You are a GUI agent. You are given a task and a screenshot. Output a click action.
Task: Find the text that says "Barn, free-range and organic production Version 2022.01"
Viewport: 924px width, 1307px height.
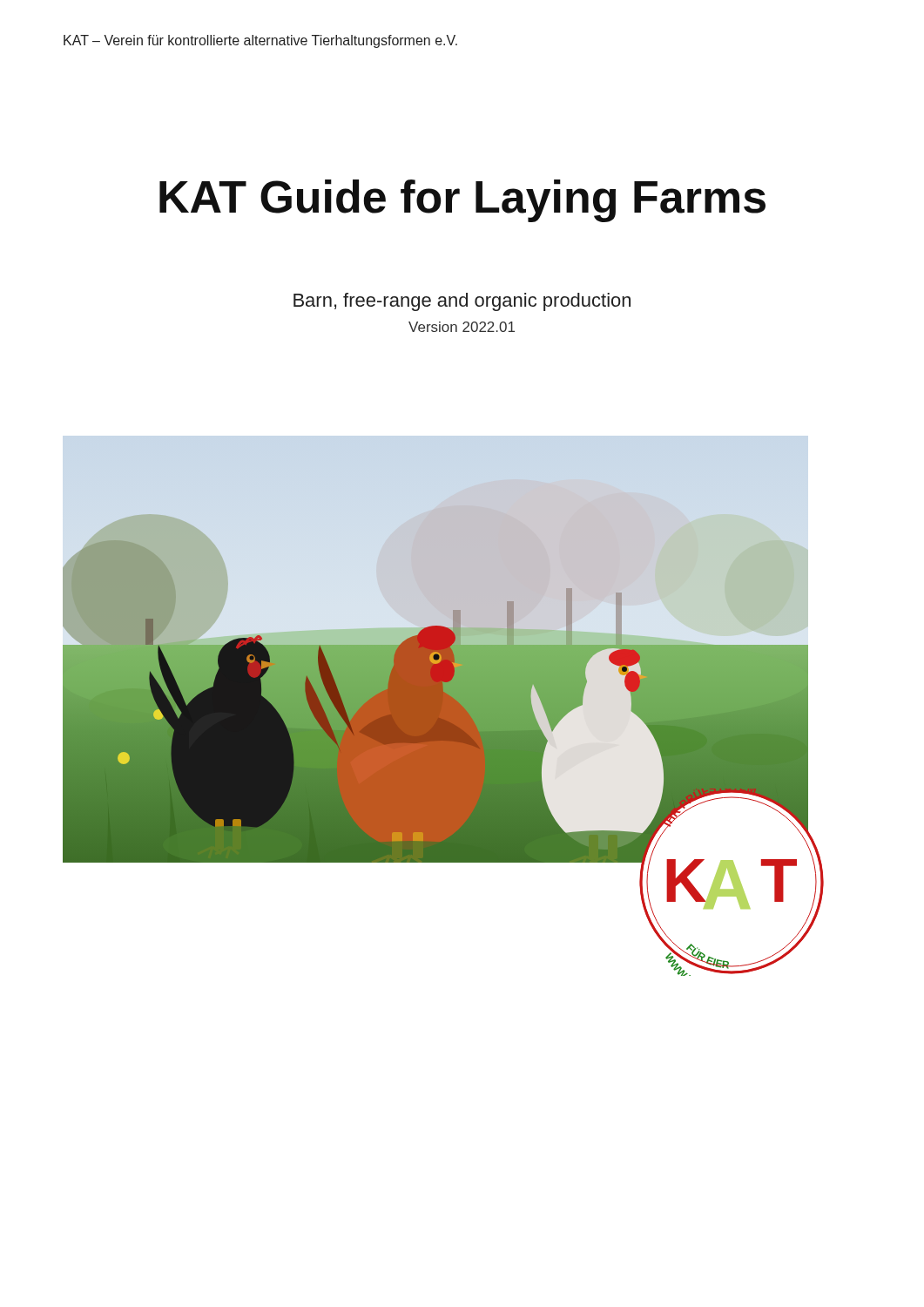(462, 312)
